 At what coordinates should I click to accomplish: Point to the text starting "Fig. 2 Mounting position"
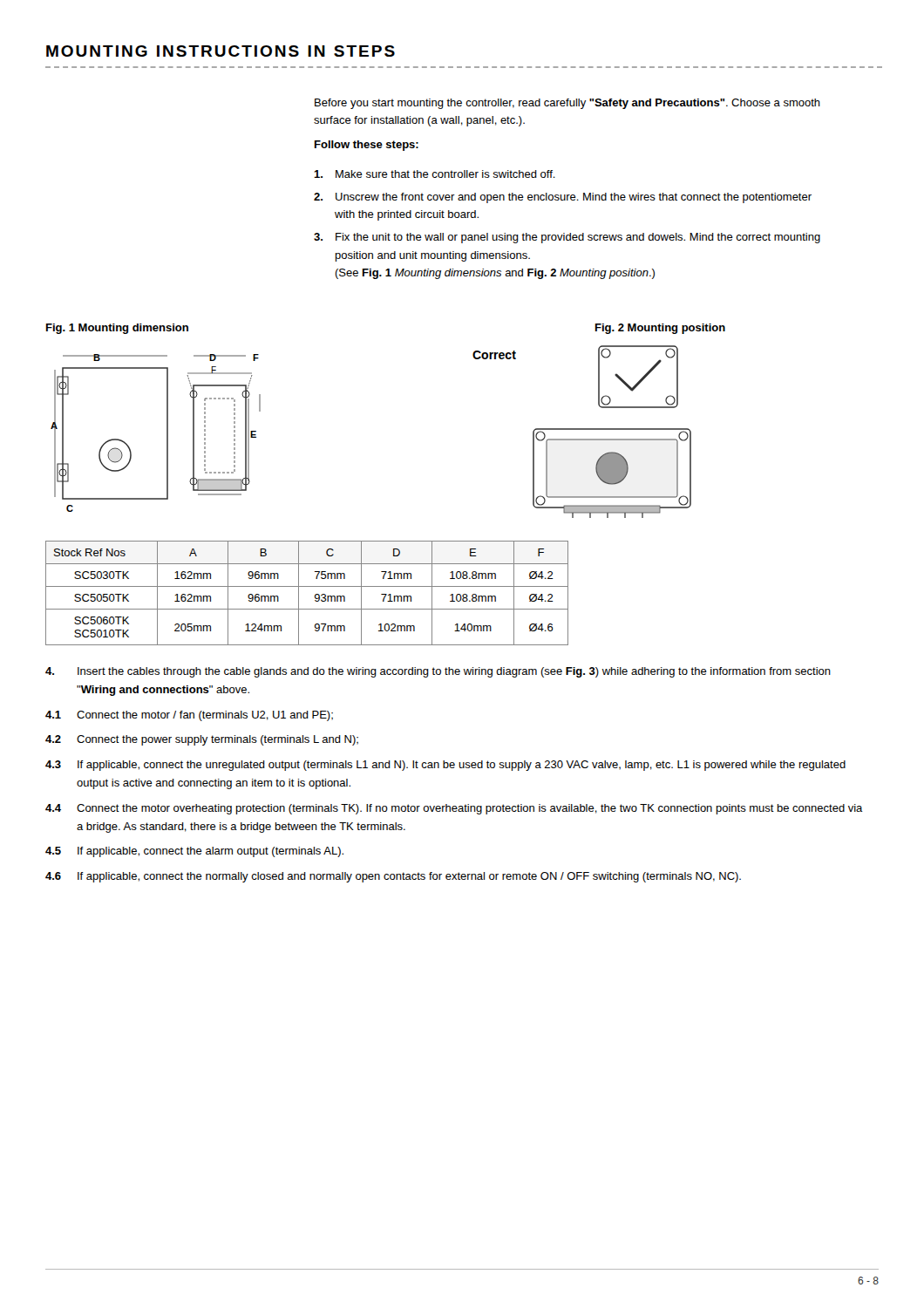(x=660, y=327)
